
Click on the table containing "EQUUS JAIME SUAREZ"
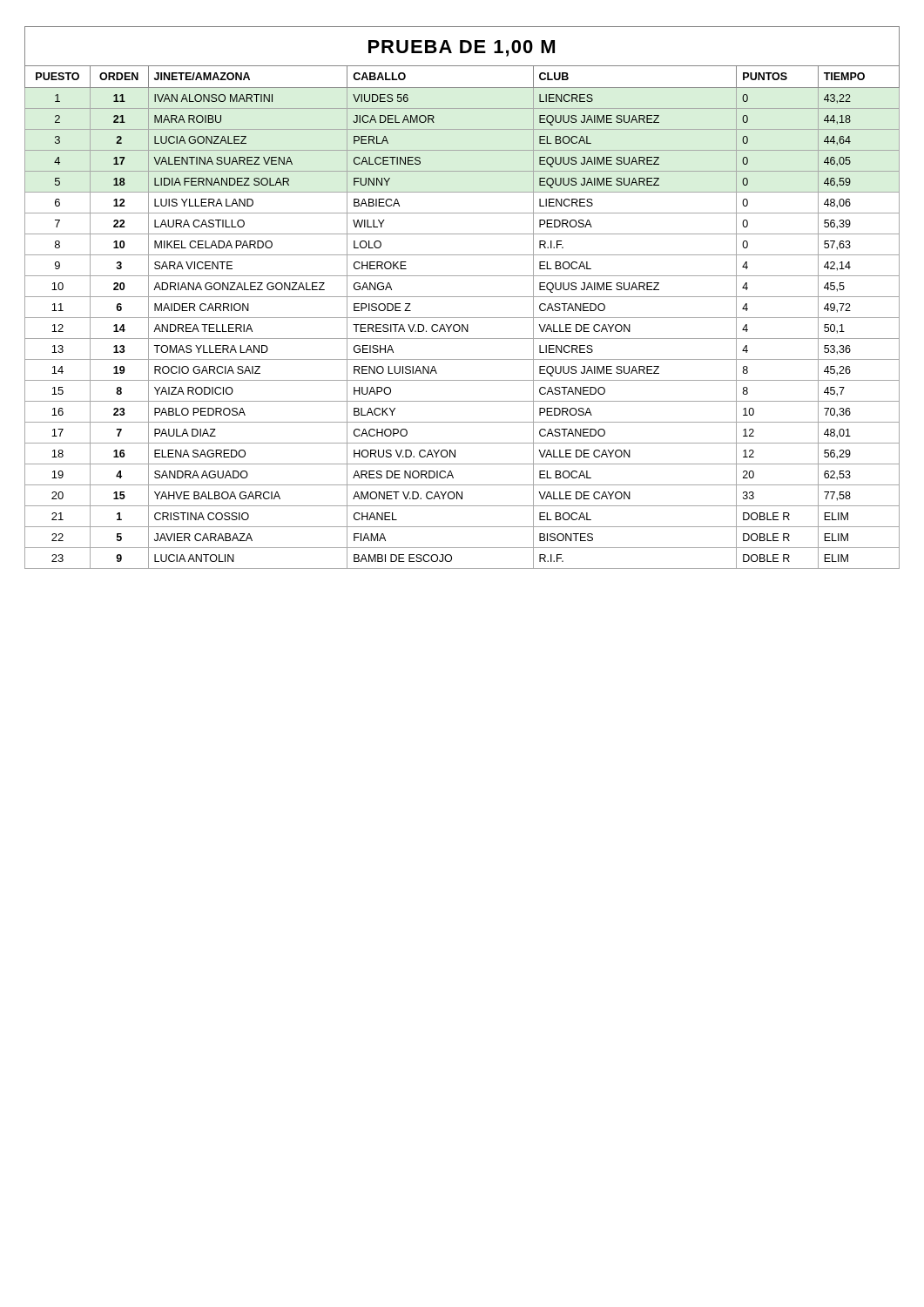click(x=462, y=298)
